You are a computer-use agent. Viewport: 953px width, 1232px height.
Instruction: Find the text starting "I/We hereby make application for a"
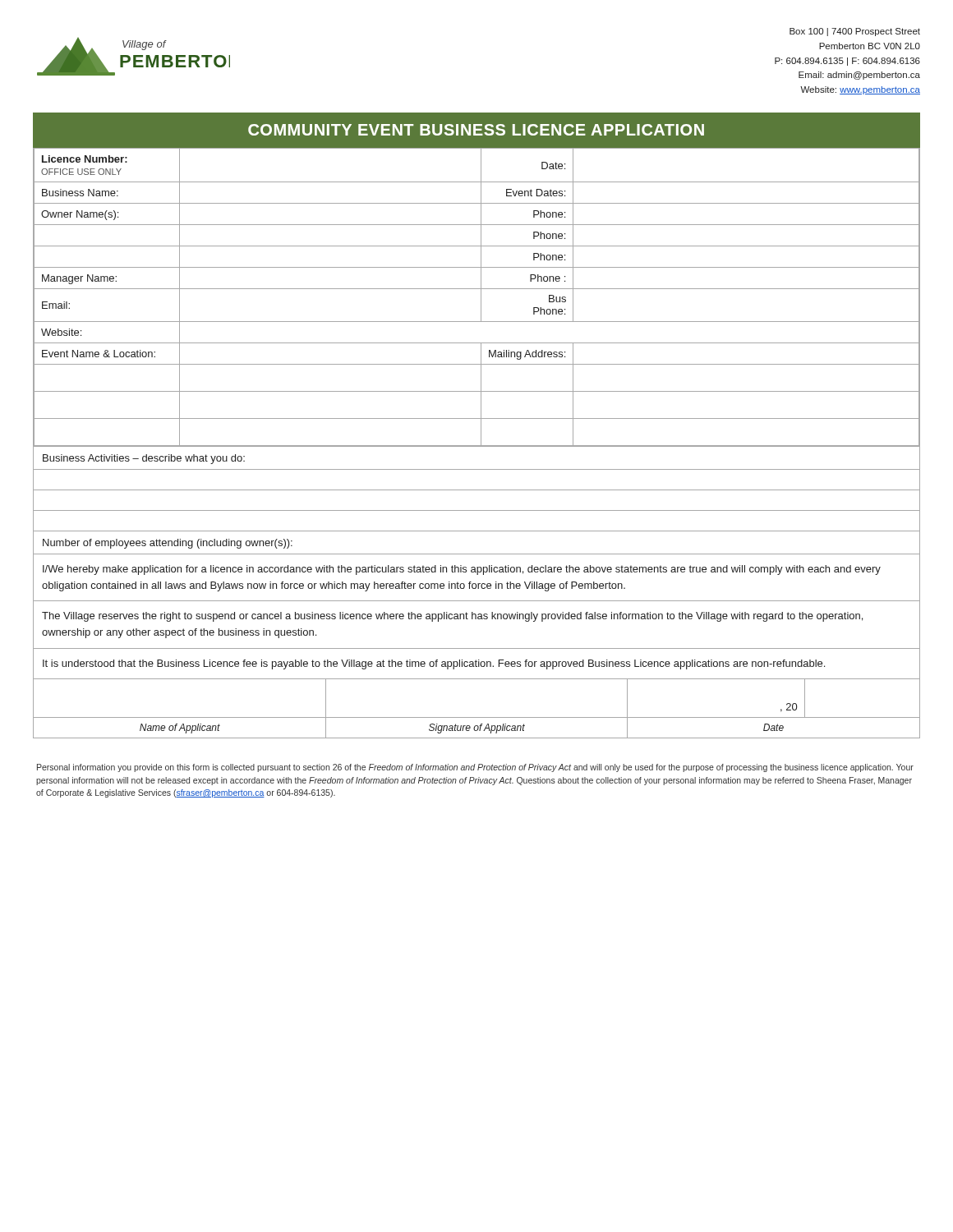click(x=461, y=577)
